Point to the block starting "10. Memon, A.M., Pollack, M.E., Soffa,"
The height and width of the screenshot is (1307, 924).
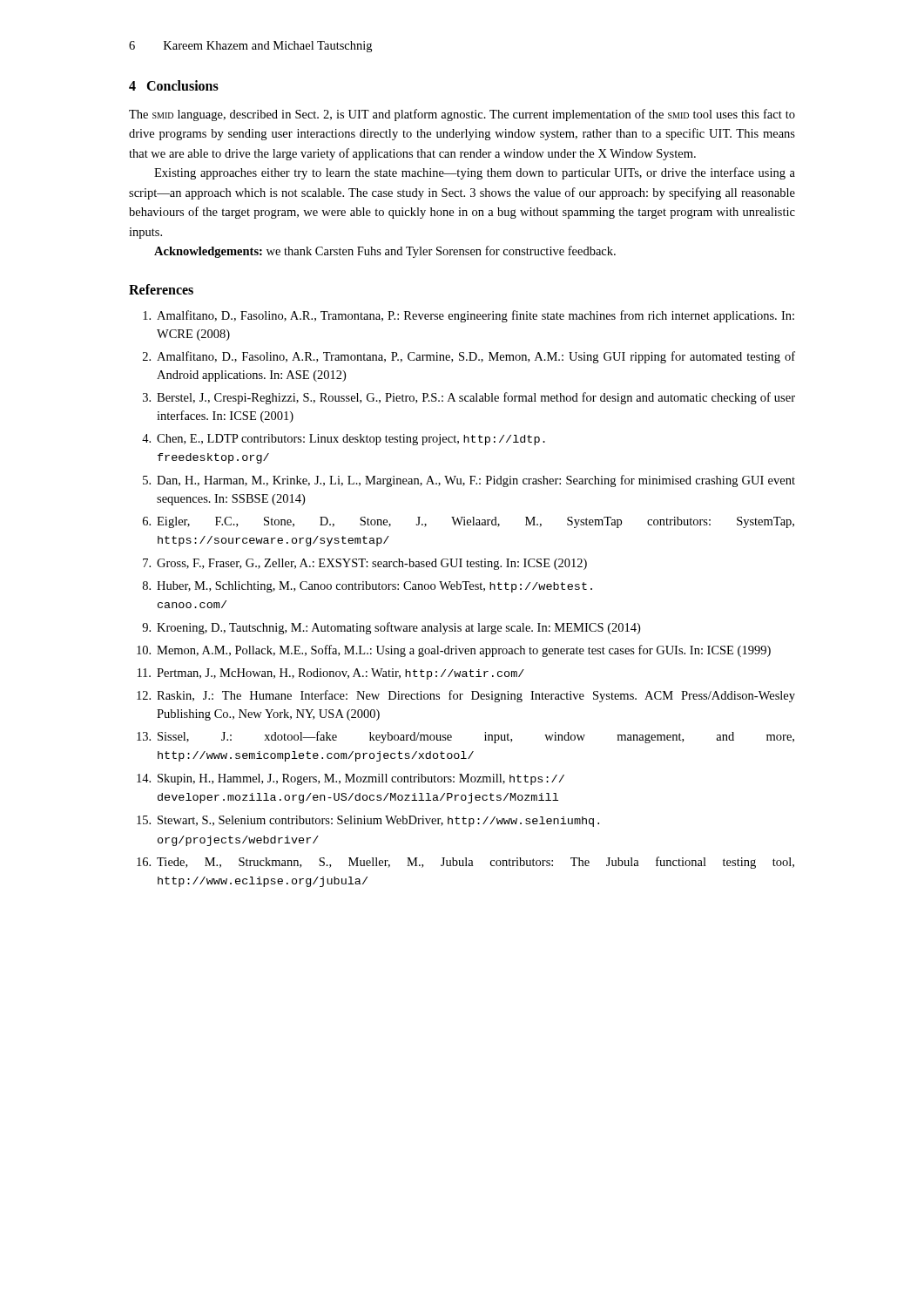pos(462,650)
